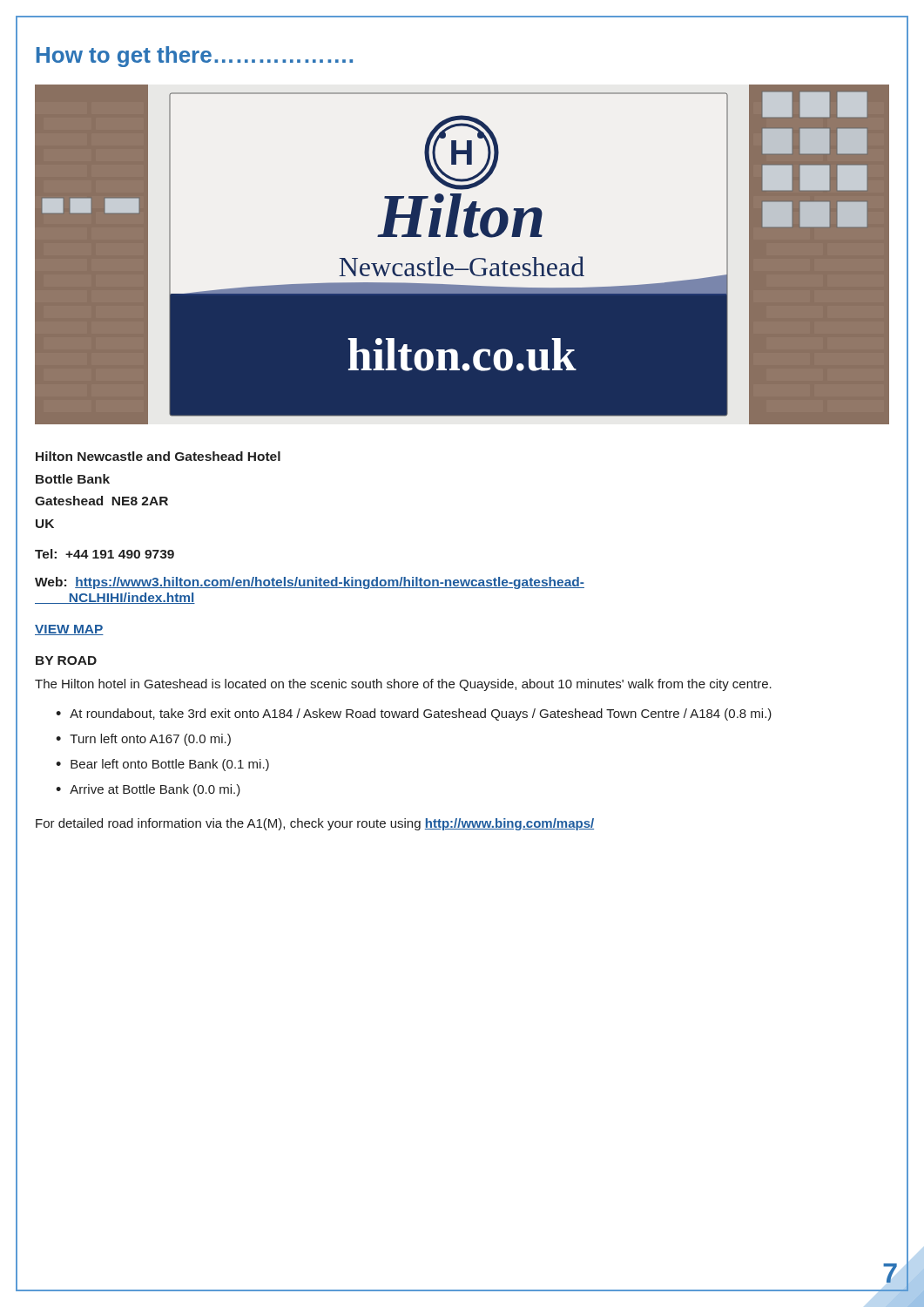Navigate to the passage starting "Bear left onto Bottle Bank (0.1"

pyautogui.click(x=170, y=764)
